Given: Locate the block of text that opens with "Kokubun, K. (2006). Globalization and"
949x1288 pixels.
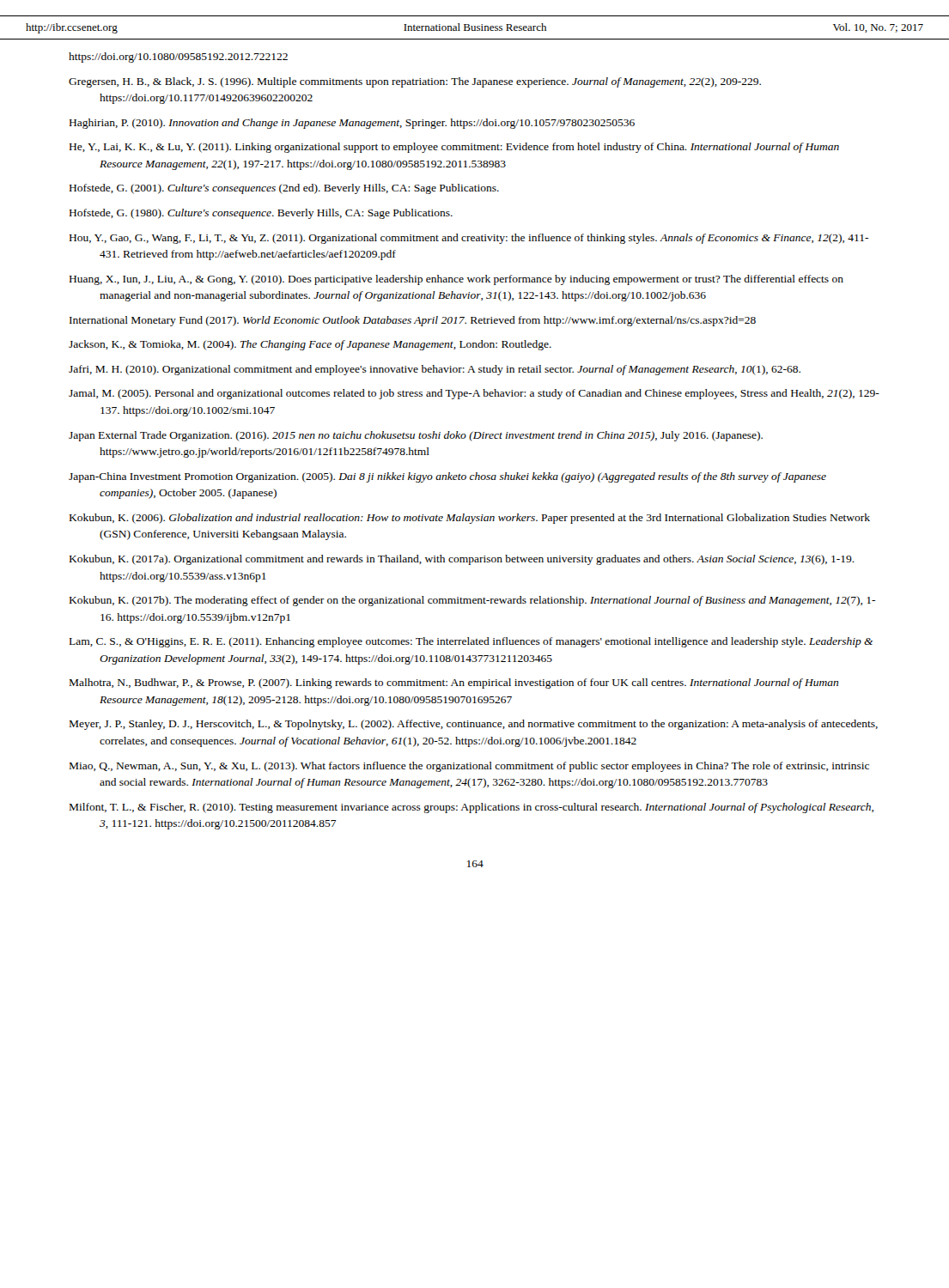Looking at the screenshot, I should click(469, 526).
